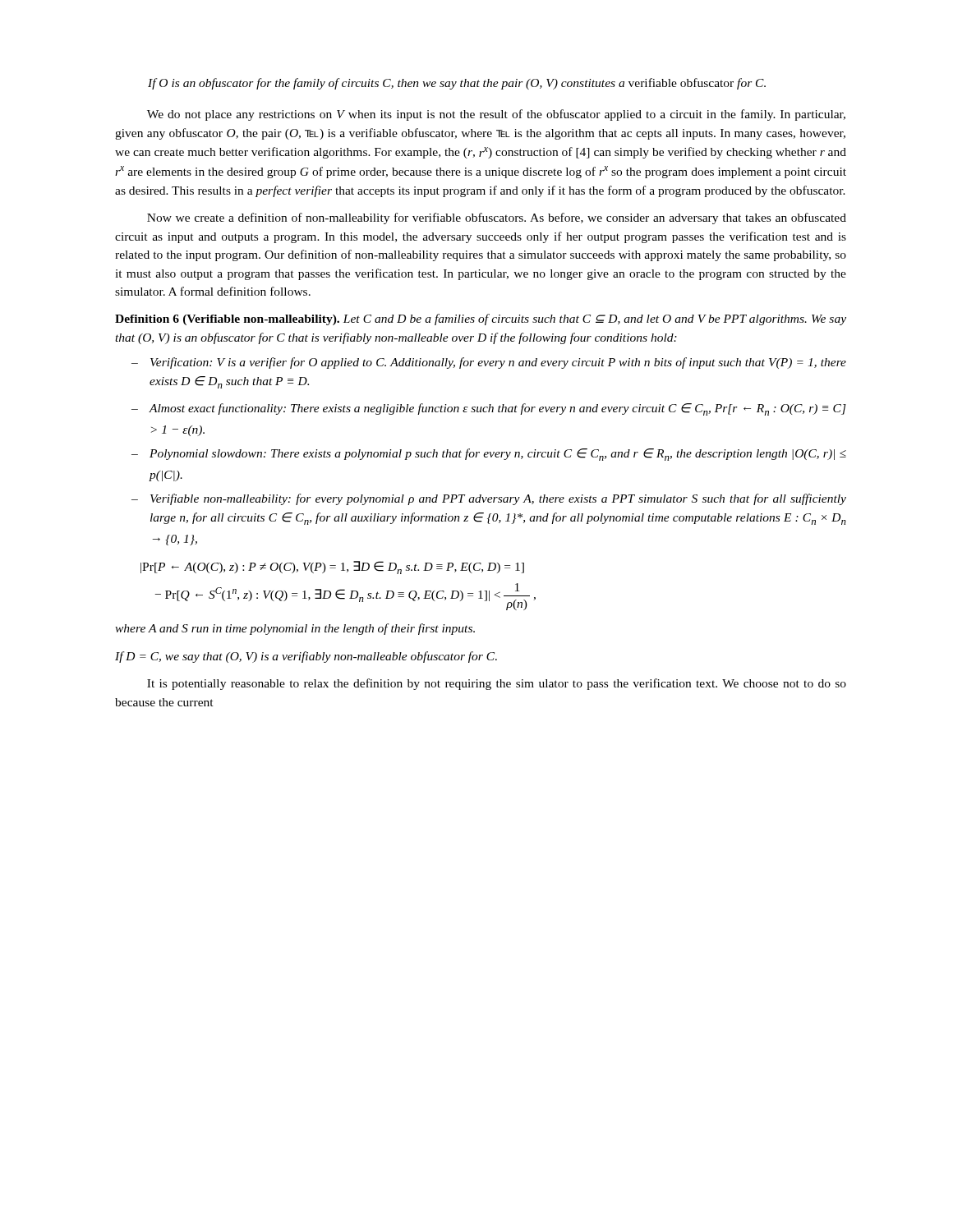Click on the text block that reads "We do not place"

pos(481,153)
